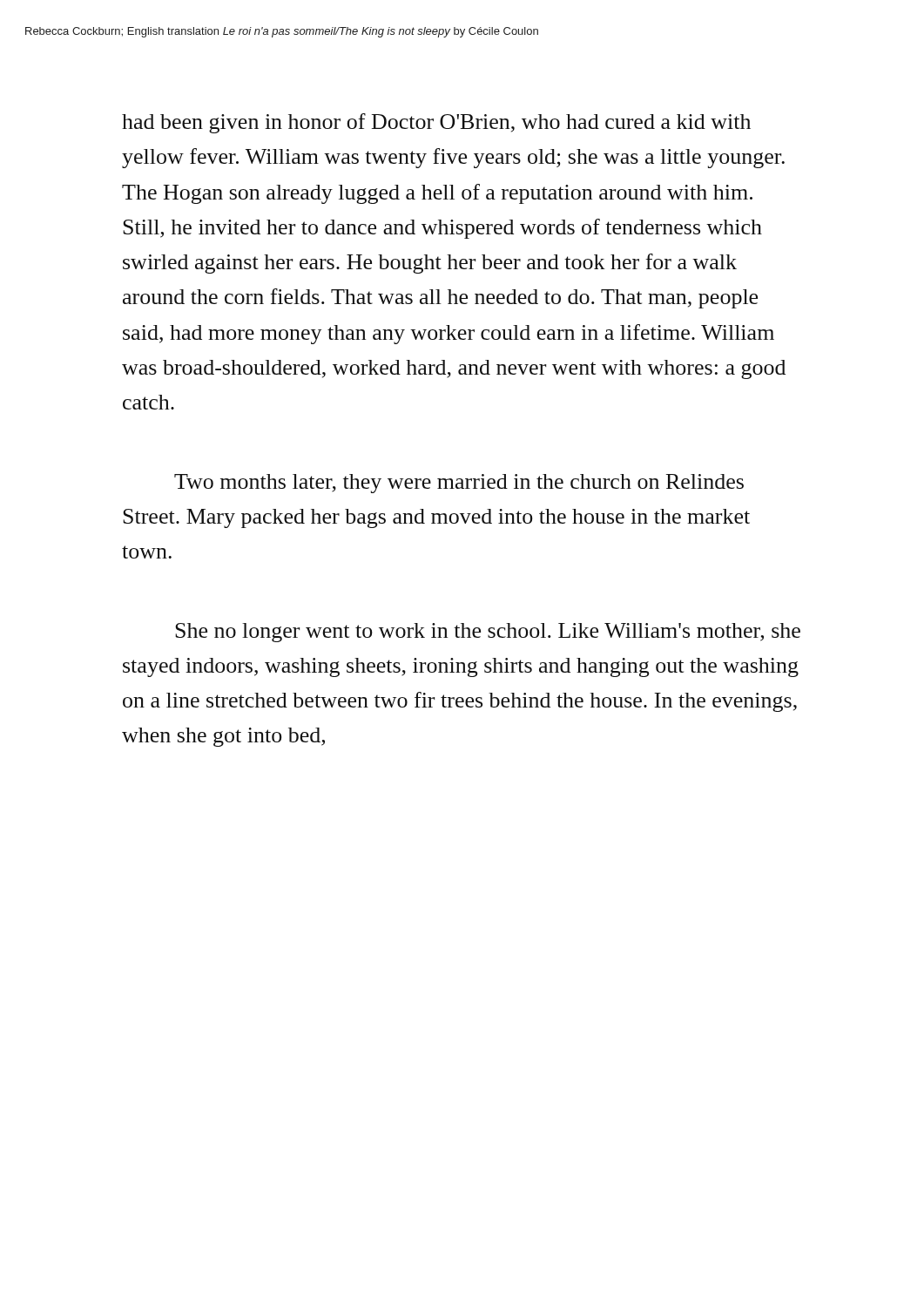Locate the block of text that opens with "had been given in honor of Doctor"
Screen dimensions: 1307x924
pyautogui.click(x=454, y=262)
